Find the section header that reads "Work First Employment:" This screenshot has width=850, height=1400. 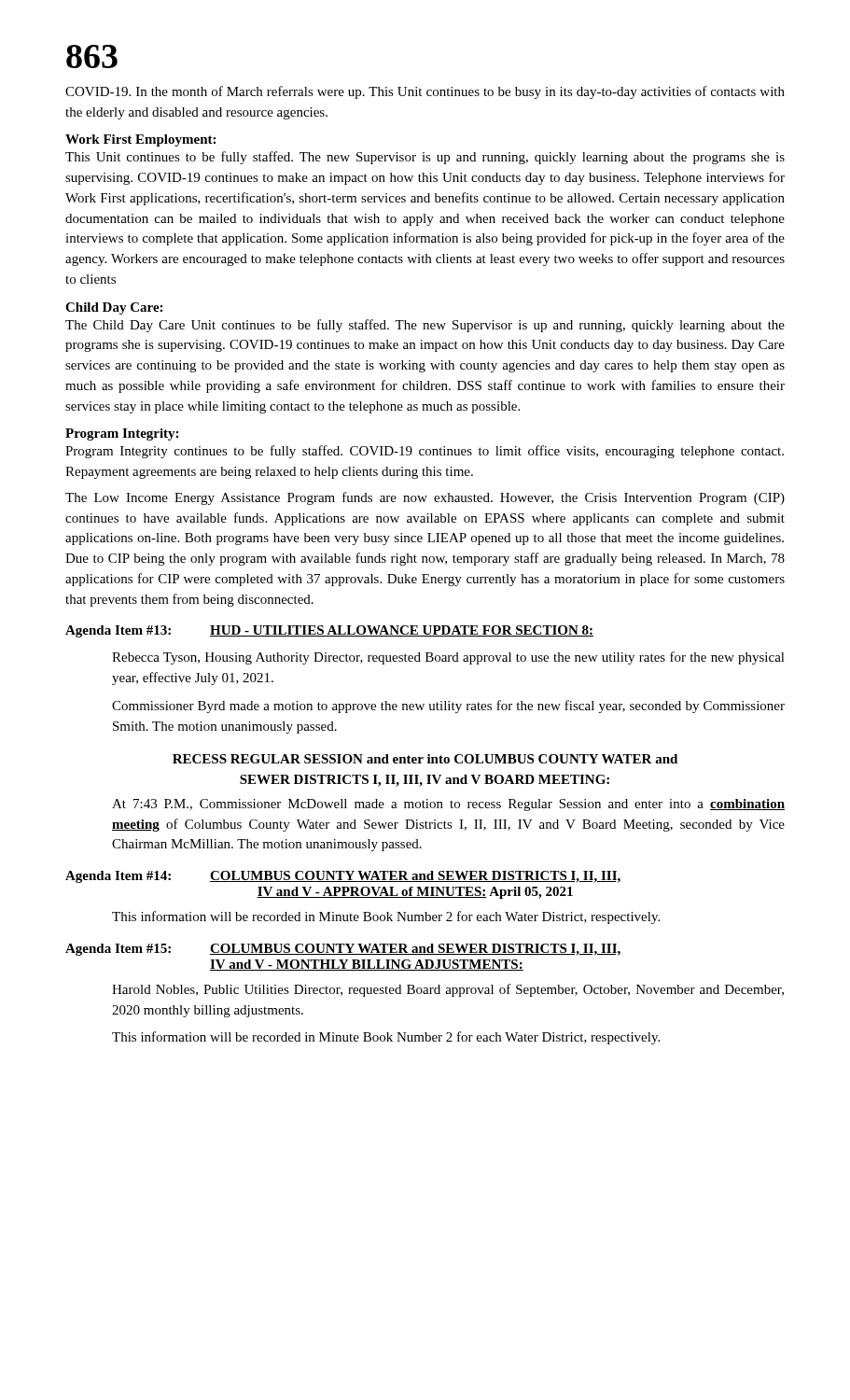tap(141, 139)
